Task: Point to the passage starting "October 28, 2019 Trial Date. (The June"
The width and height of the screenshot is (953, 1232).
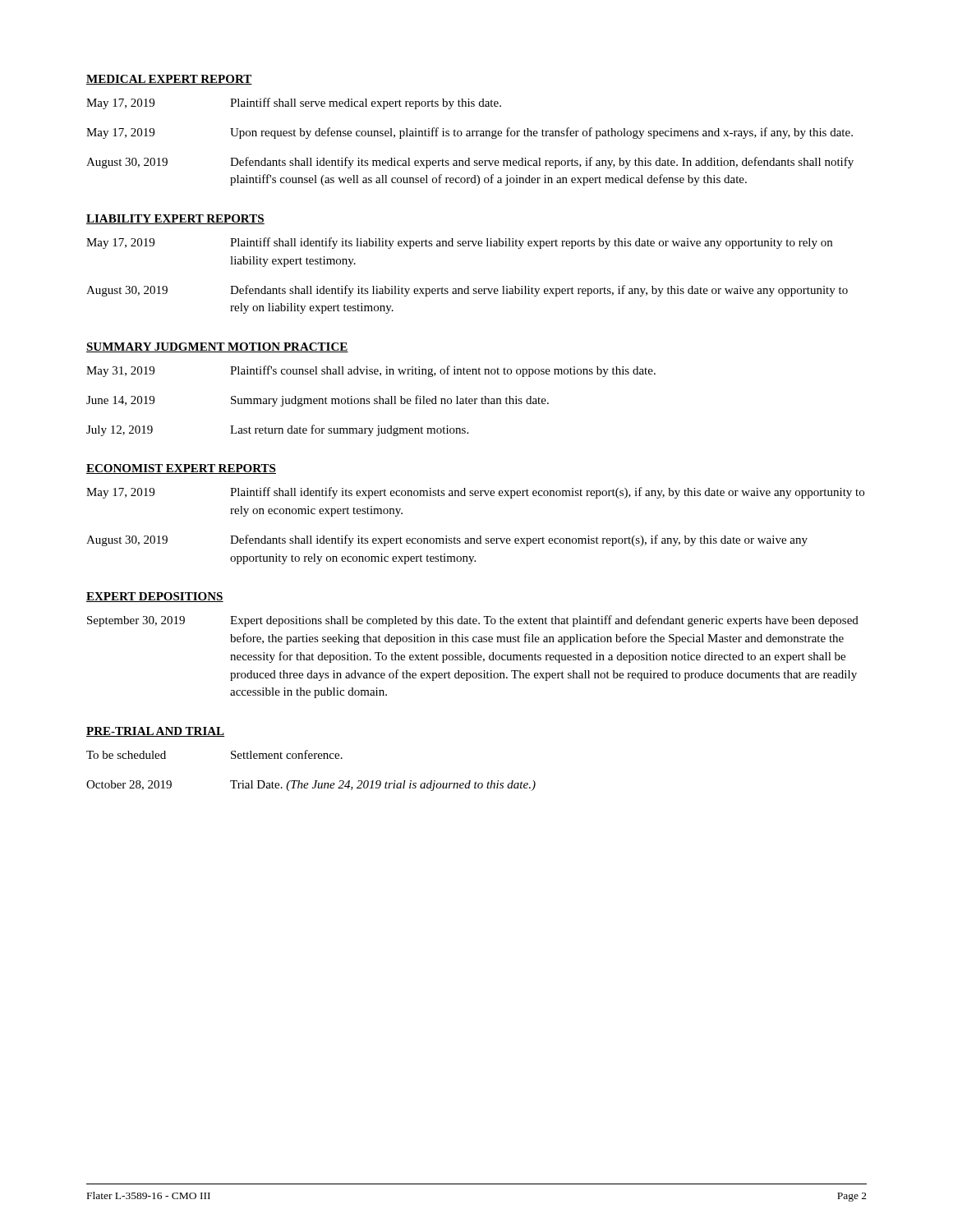Action: 476,785
